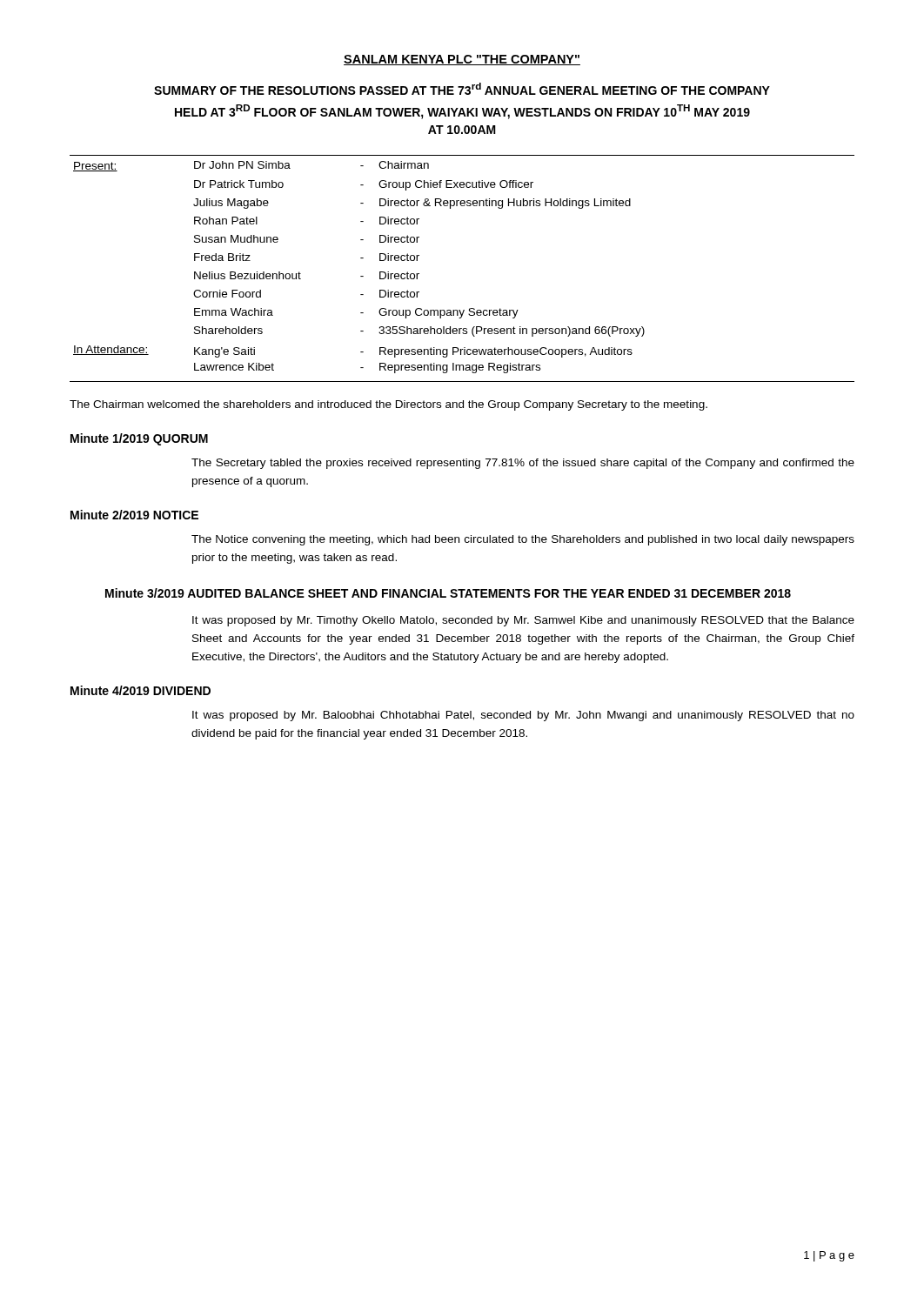Where is the section header that starts "SUMMARY OF THE RESOLUTIONS PASSED AT THE 73rd"?
This screenshot has width=924, height=1305.
(x=462, y=108)
